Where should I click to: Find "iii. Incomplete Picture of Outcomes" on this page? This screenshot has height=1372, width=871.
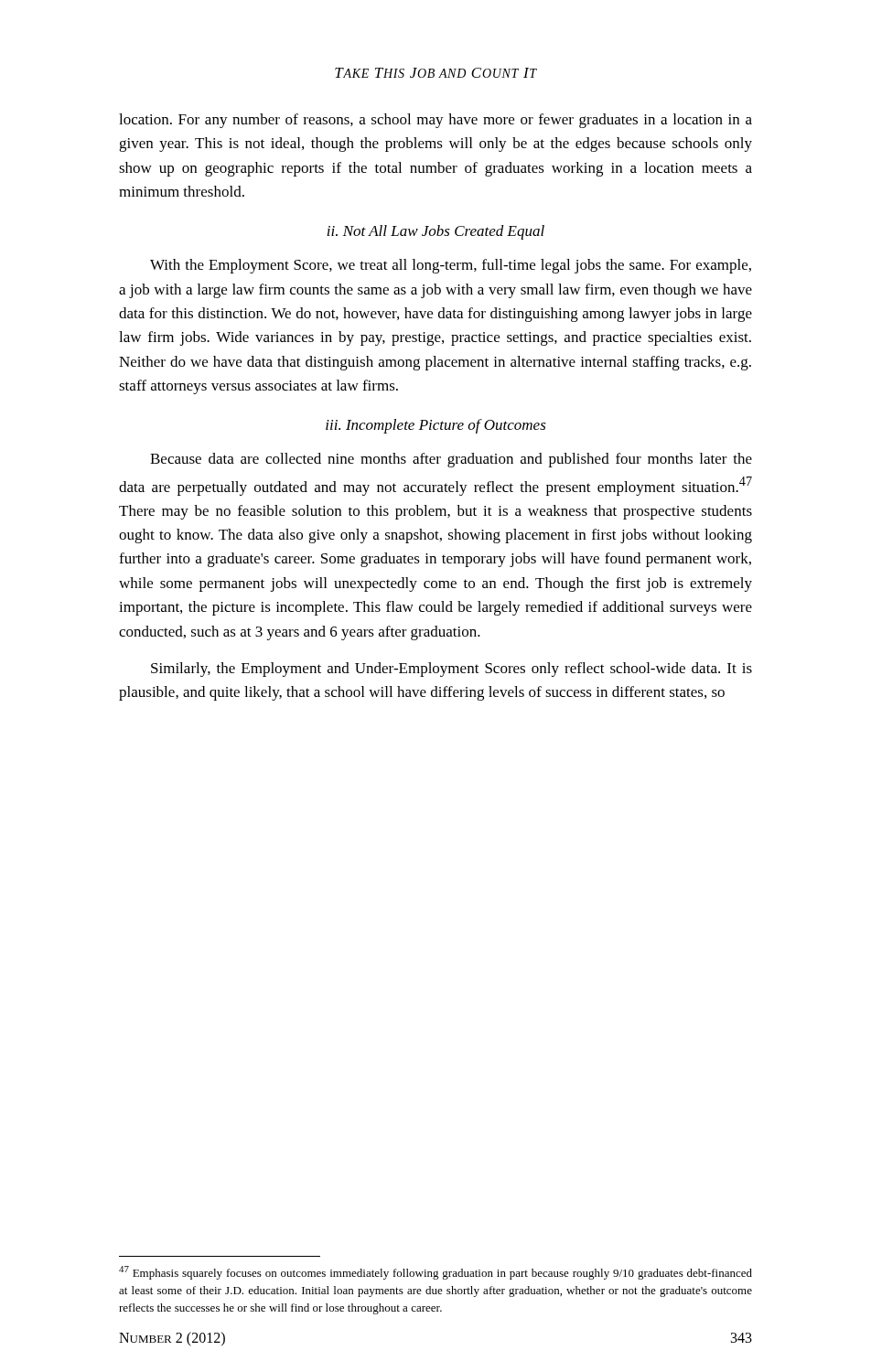point(436,425)
